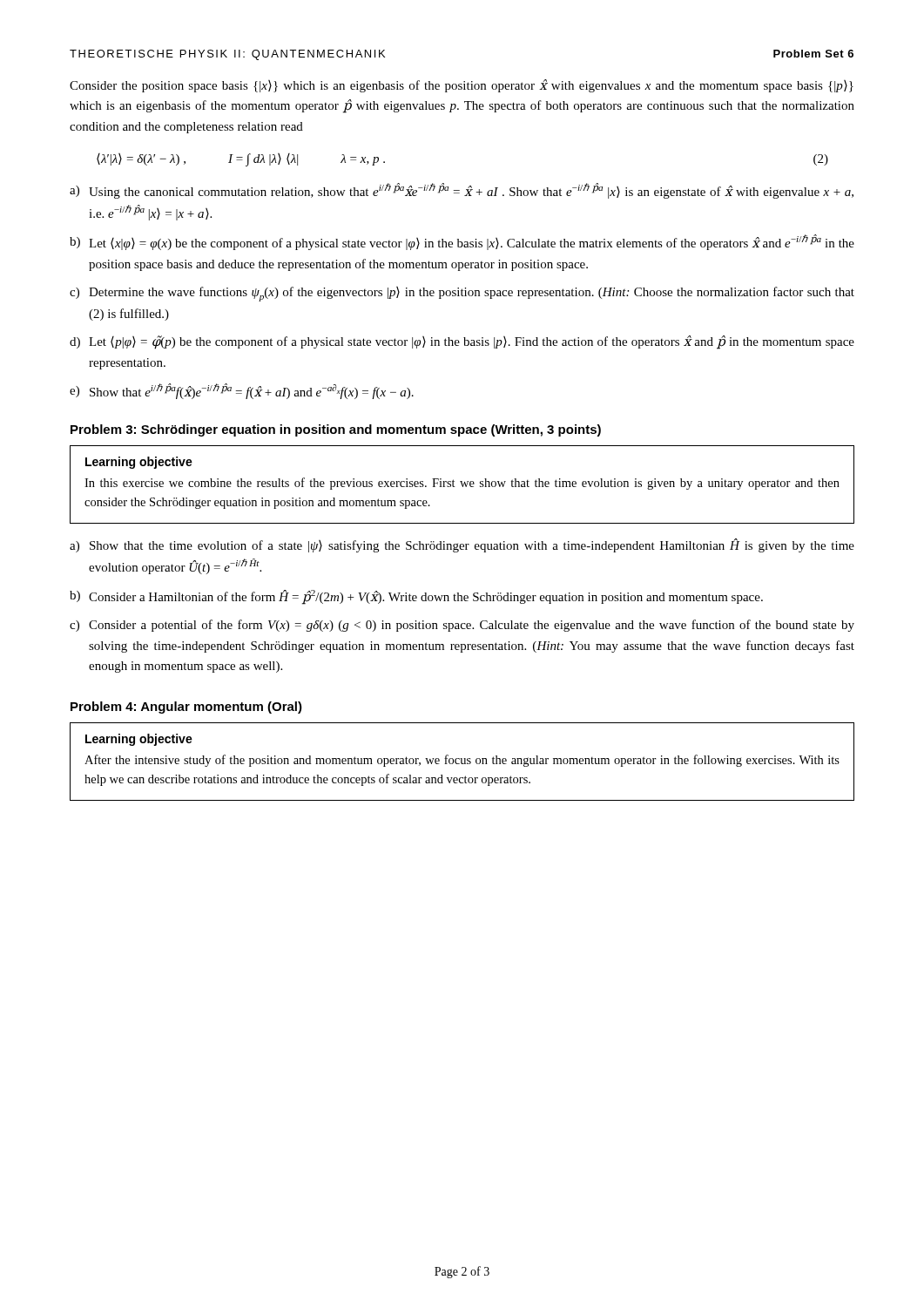924x1307 pixels.
Task: Select the section header that says "Problem 3: Schrödinger equation in position"
Action: [336, 429]
